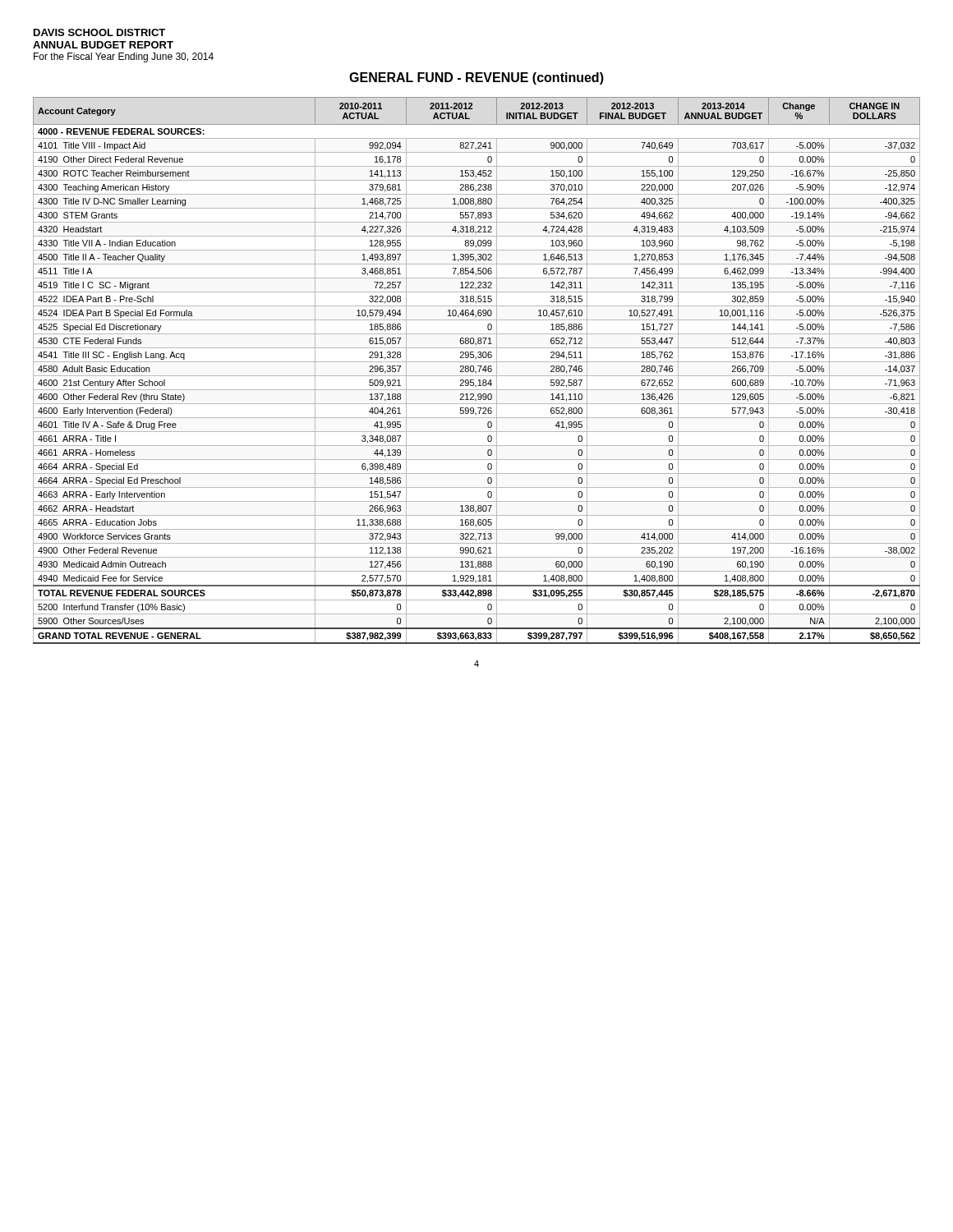Find the passage starting "GENERAL FUND - REVENUE (continued)"

476,78
